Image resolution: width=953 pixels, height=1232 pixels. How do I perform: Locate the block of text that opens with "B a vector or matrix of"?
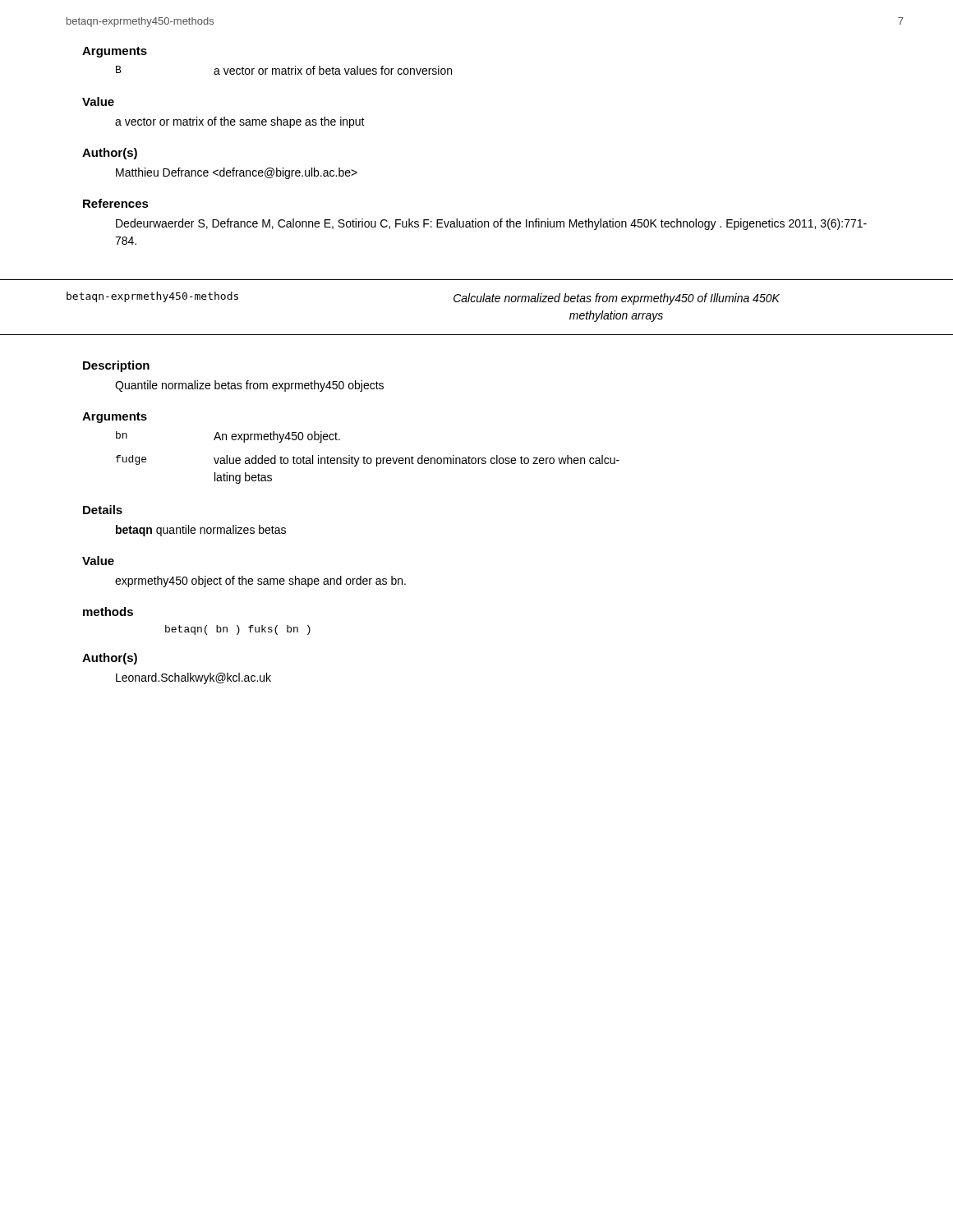(284, 70)
